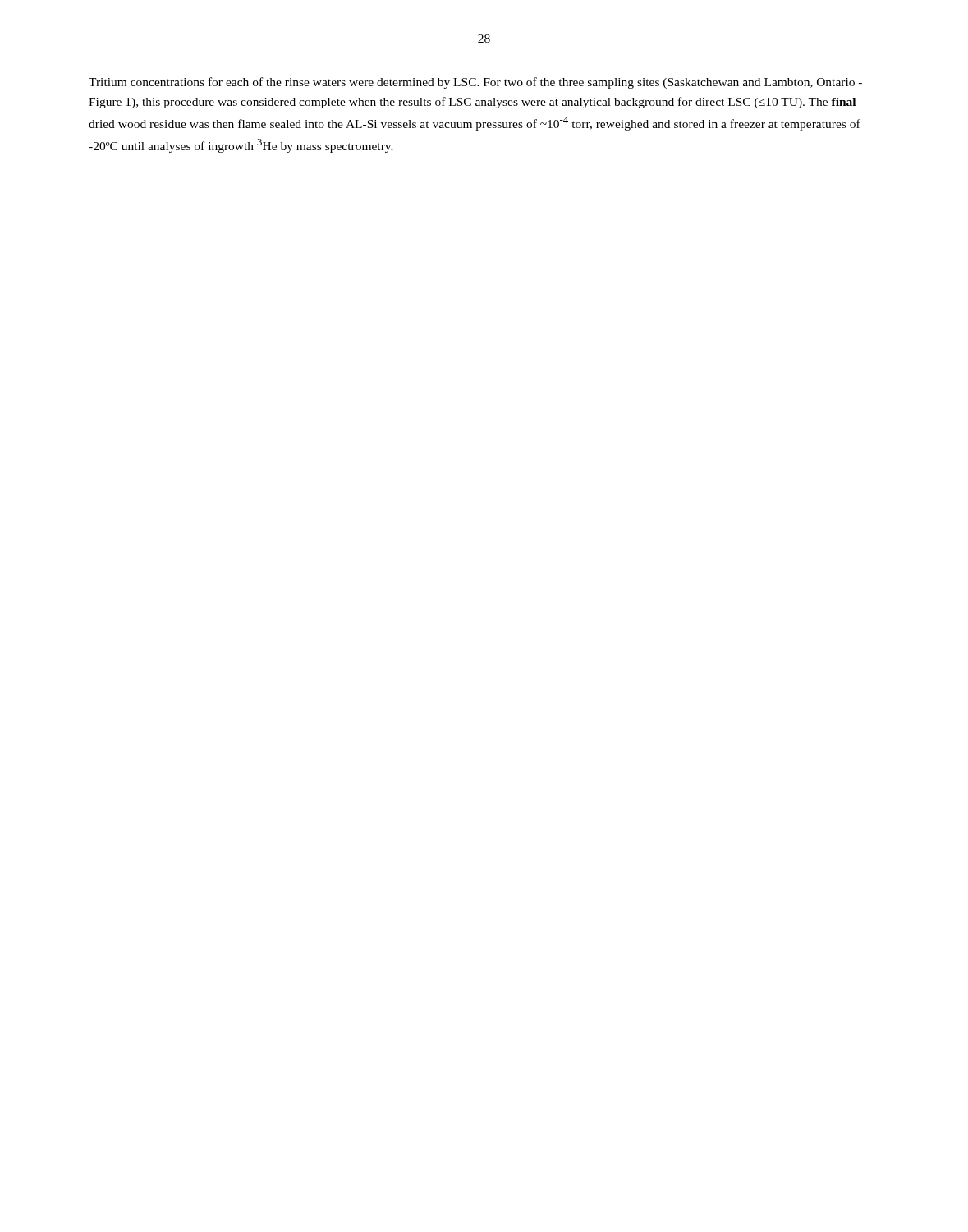Click the passage that begins "Tritium concentrations for each of the rinse"
This screenshot has width=968, height=1232.
[476, 114]
